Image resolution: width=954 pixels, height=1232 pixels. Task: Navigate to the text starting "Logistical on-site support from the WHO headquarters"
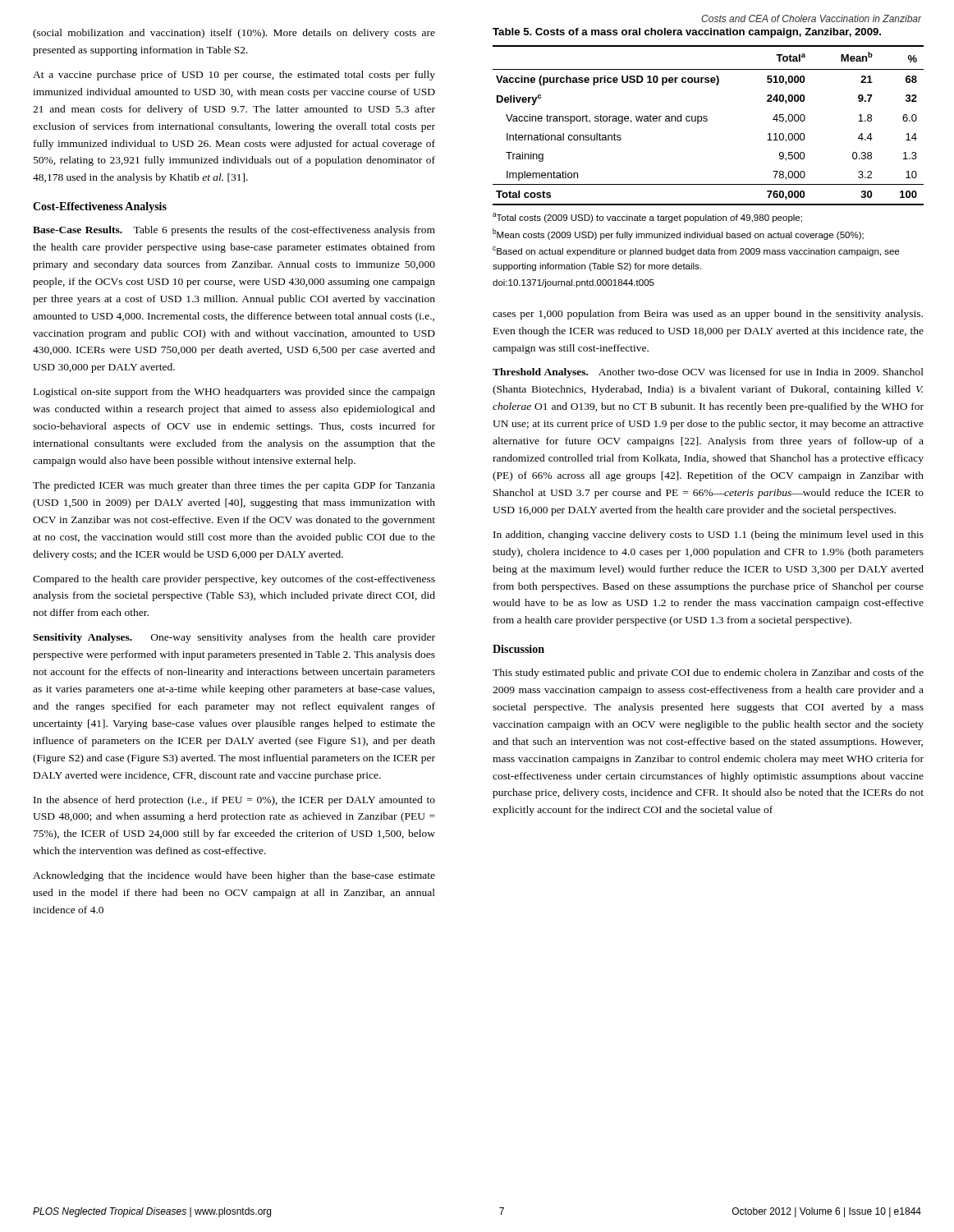[234, 427]
